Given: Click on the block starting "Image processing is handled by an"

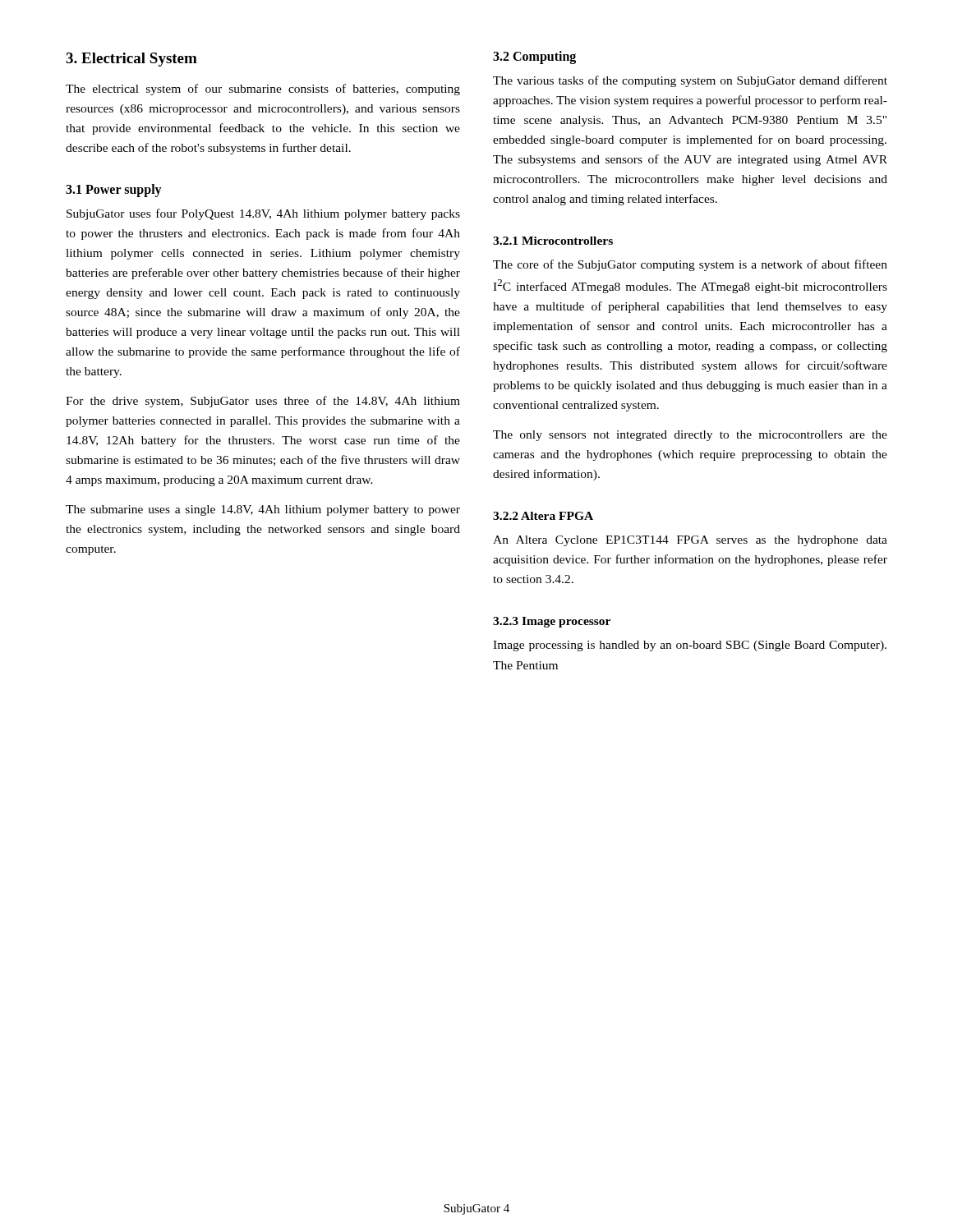Looking at the screenshot, I should (x=690, y=655).
